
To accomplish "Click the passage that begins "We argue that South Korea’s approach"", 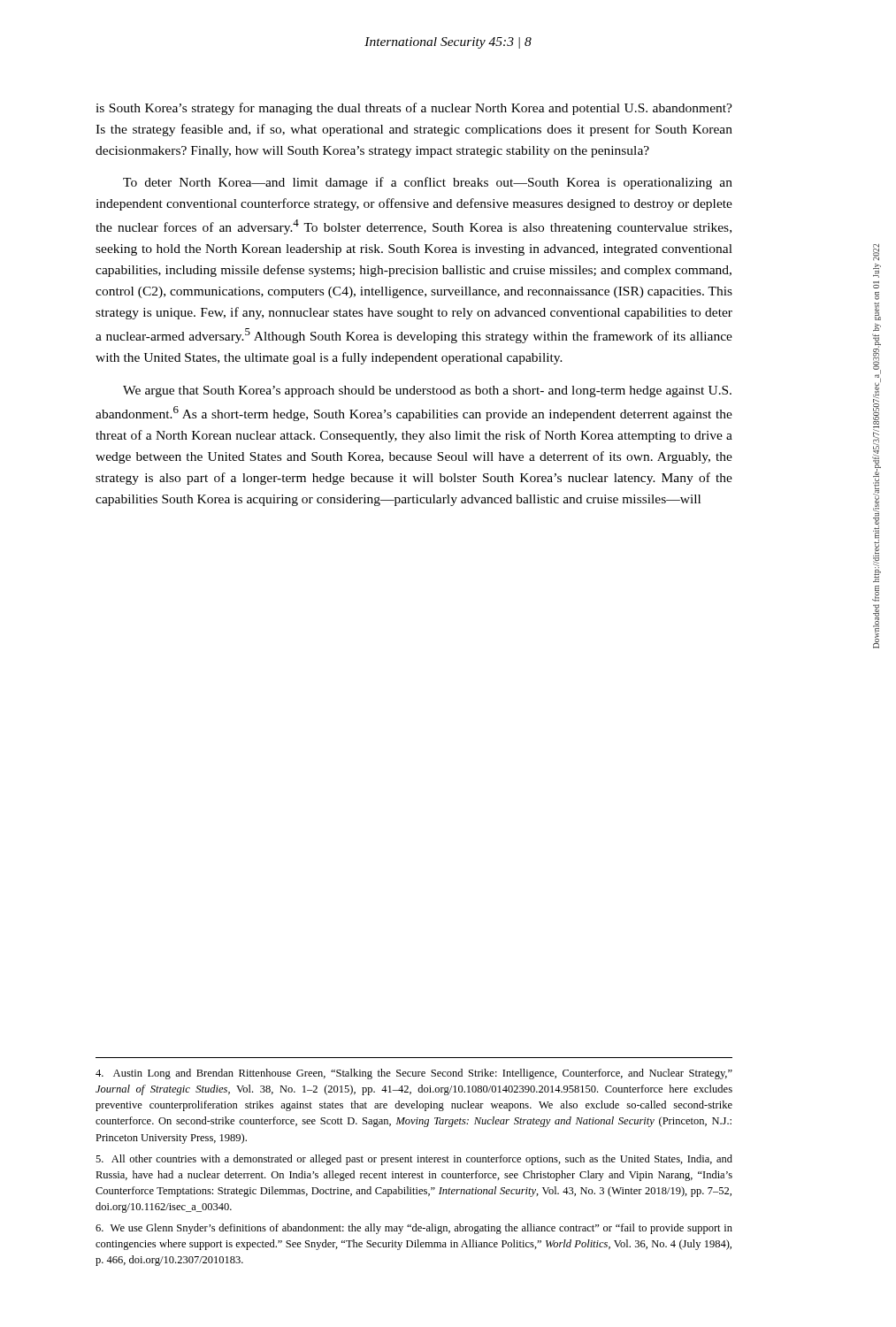I will point(414,444).
